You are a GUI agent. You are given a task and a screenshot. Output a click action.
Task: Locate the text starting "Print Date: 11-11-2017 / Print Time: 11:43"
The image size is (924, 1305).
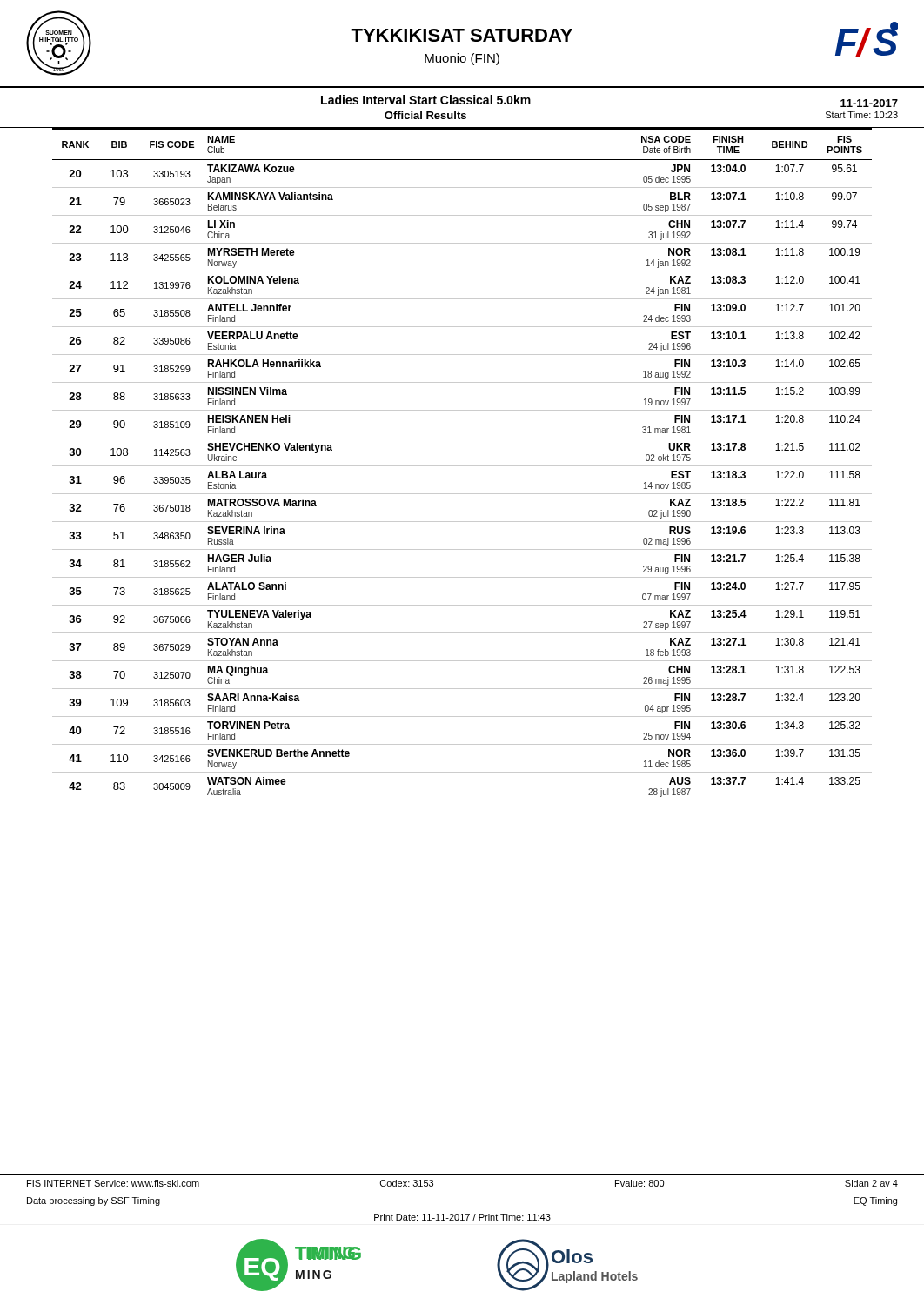click(462, 1217)
